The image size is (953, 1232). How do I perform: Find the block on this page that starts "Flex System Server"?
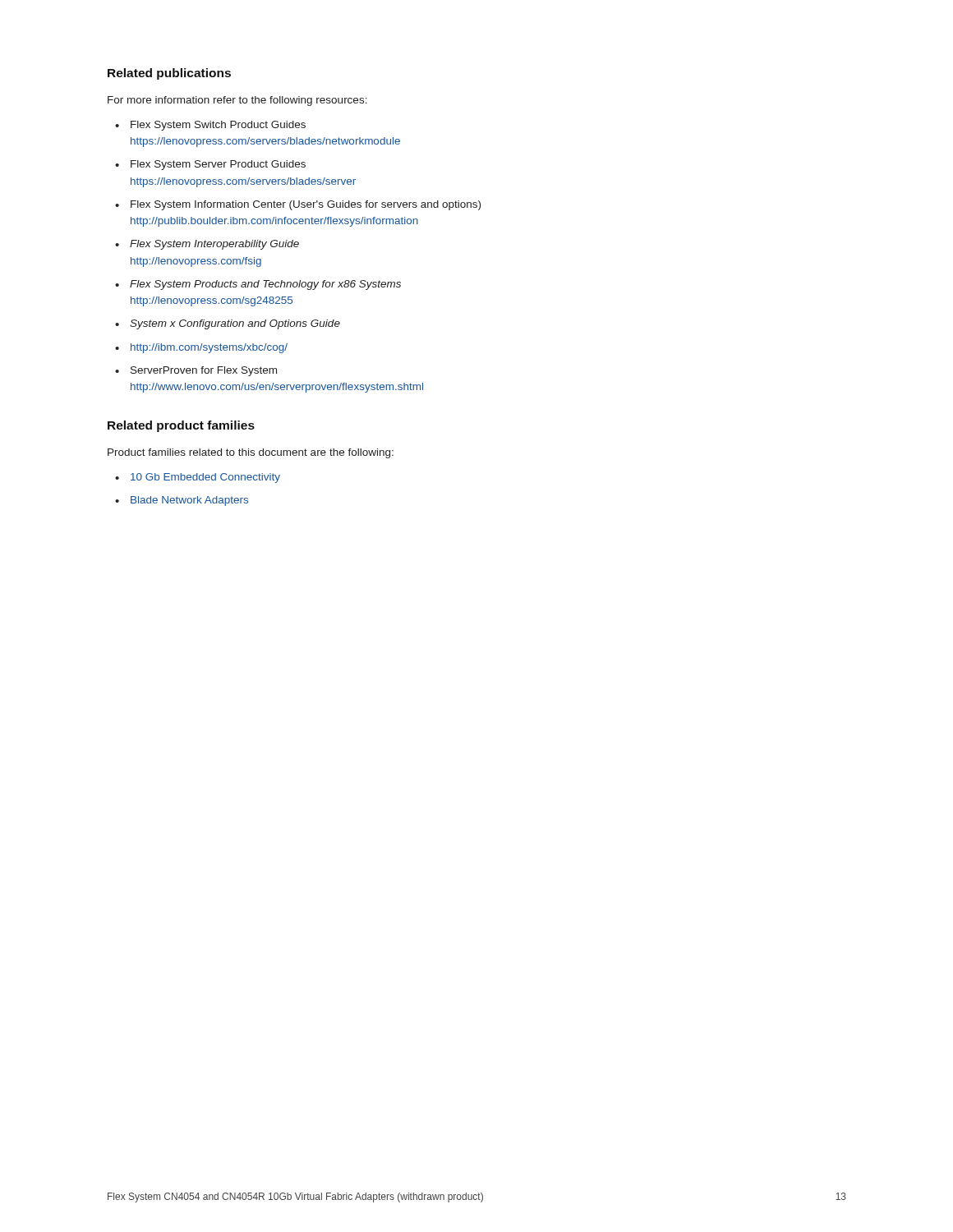coord(243,172)
